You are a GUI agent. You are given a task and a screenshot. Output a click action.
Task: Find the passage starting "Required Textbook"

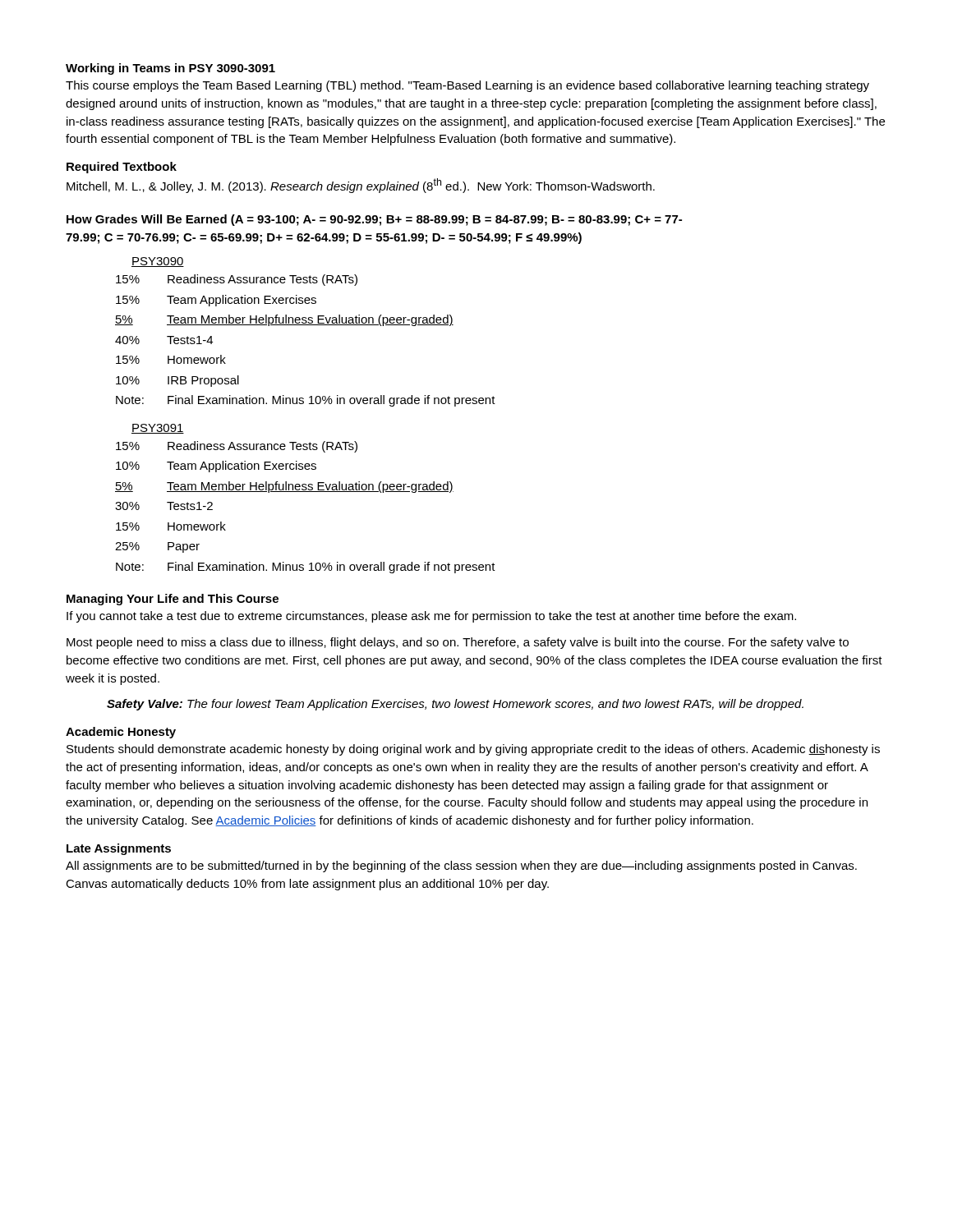(x=121, y=166)
